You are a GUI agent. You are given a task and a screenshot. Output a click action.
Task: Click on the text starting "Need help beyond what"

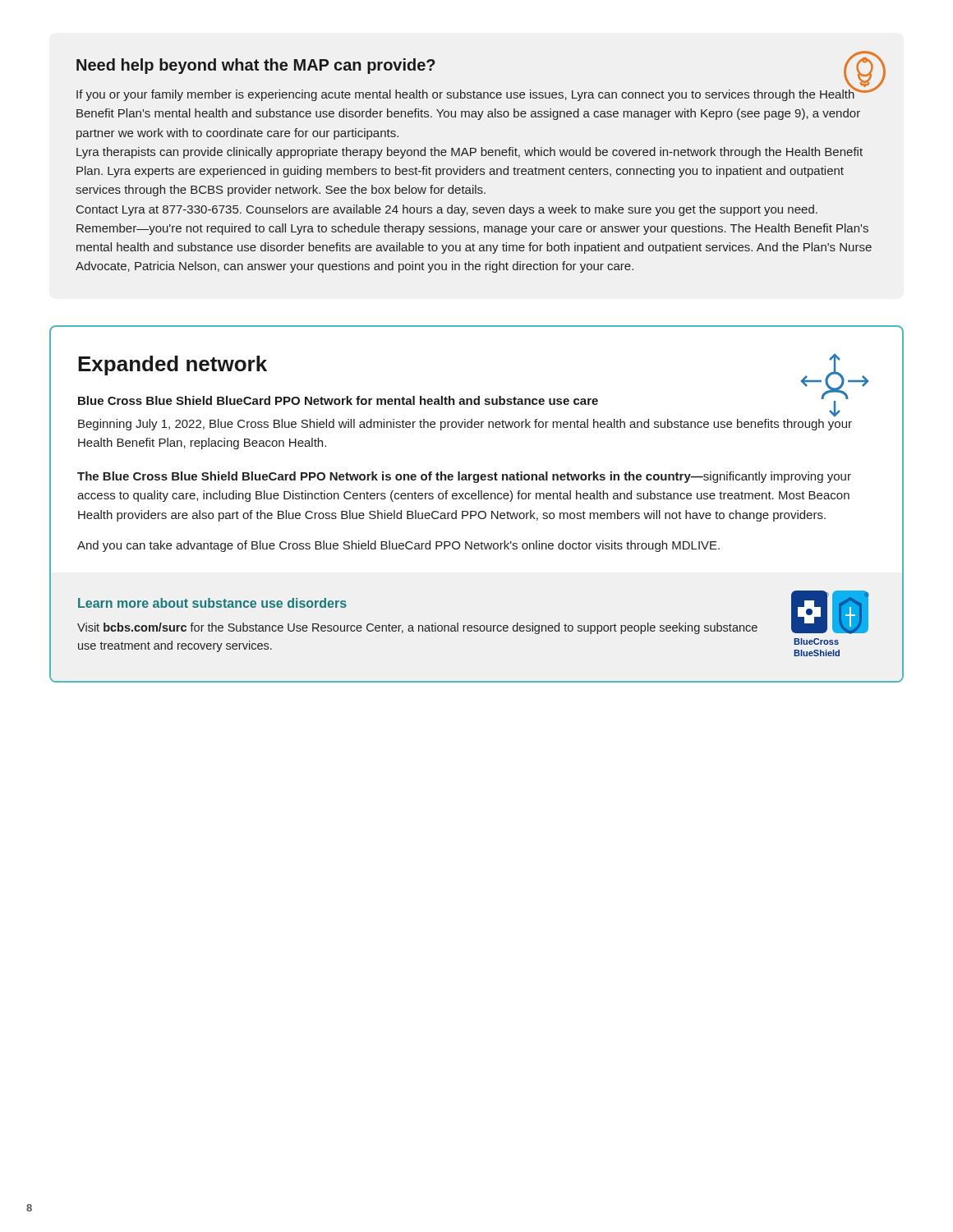pyautogui.click(x=256, y=65)
